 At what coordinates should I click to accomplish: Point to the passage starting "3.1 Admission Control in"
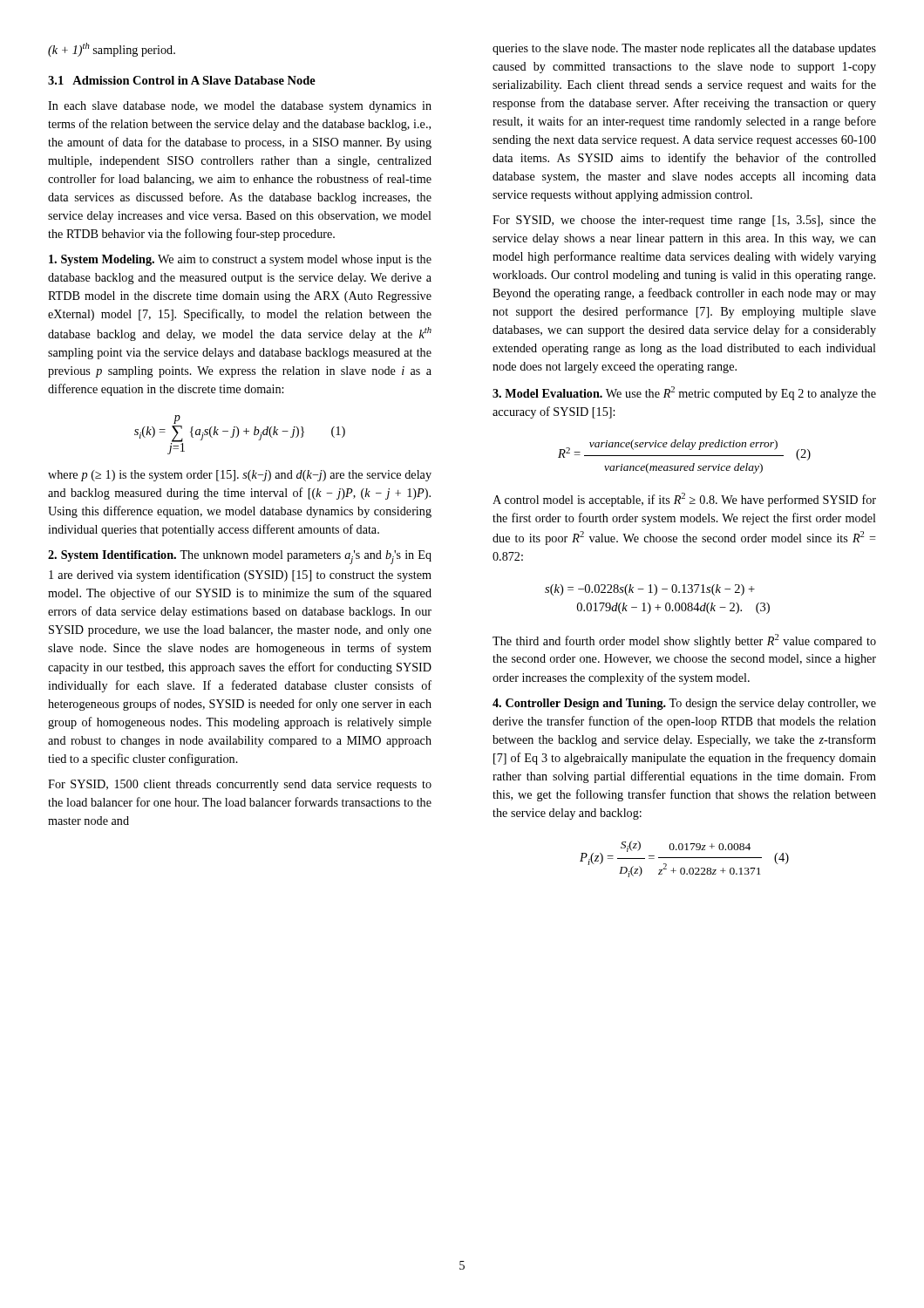tap(182, 80)
